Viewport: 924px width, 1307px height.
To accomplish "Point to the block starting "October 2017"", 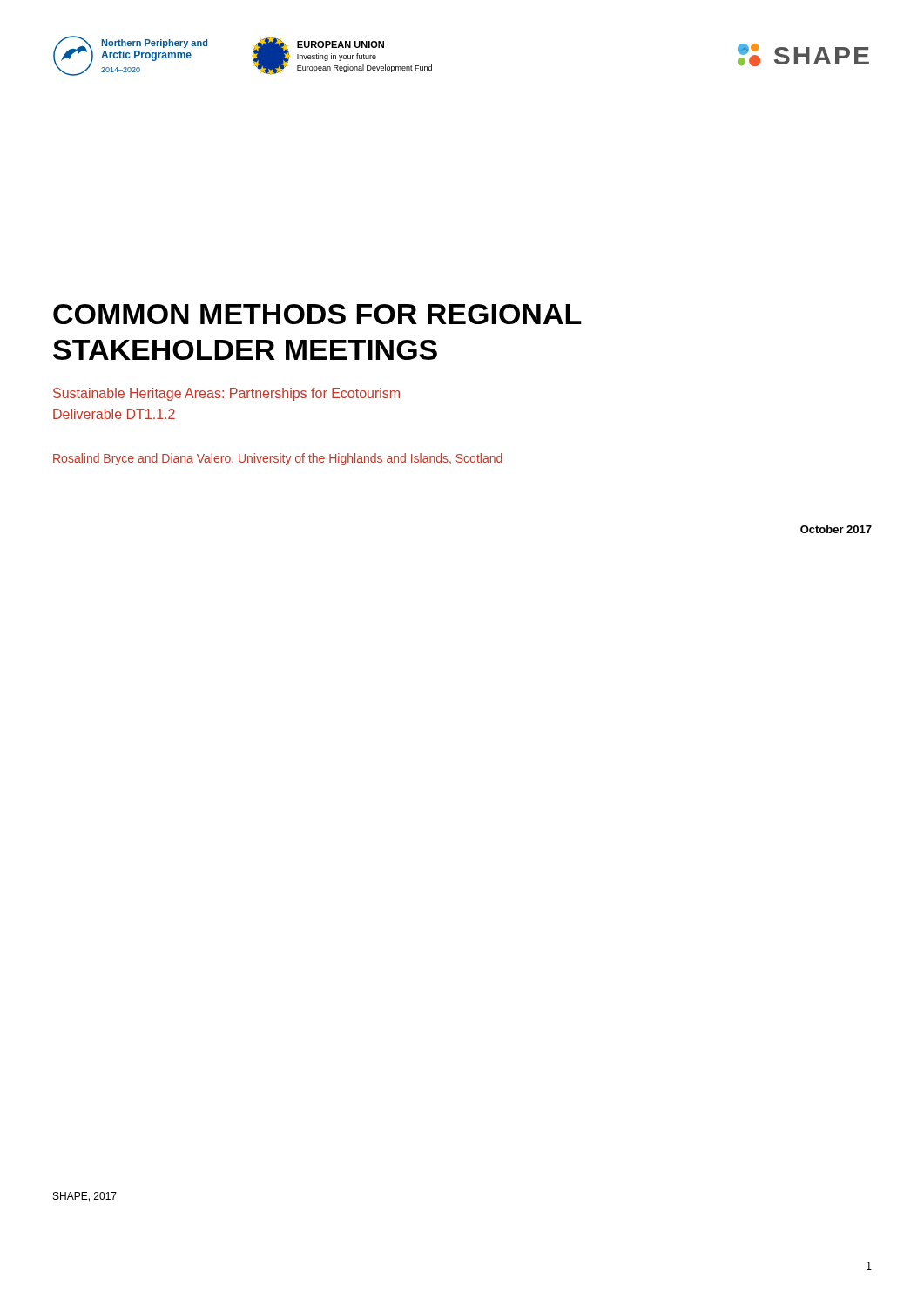I will tap(836, 529).
